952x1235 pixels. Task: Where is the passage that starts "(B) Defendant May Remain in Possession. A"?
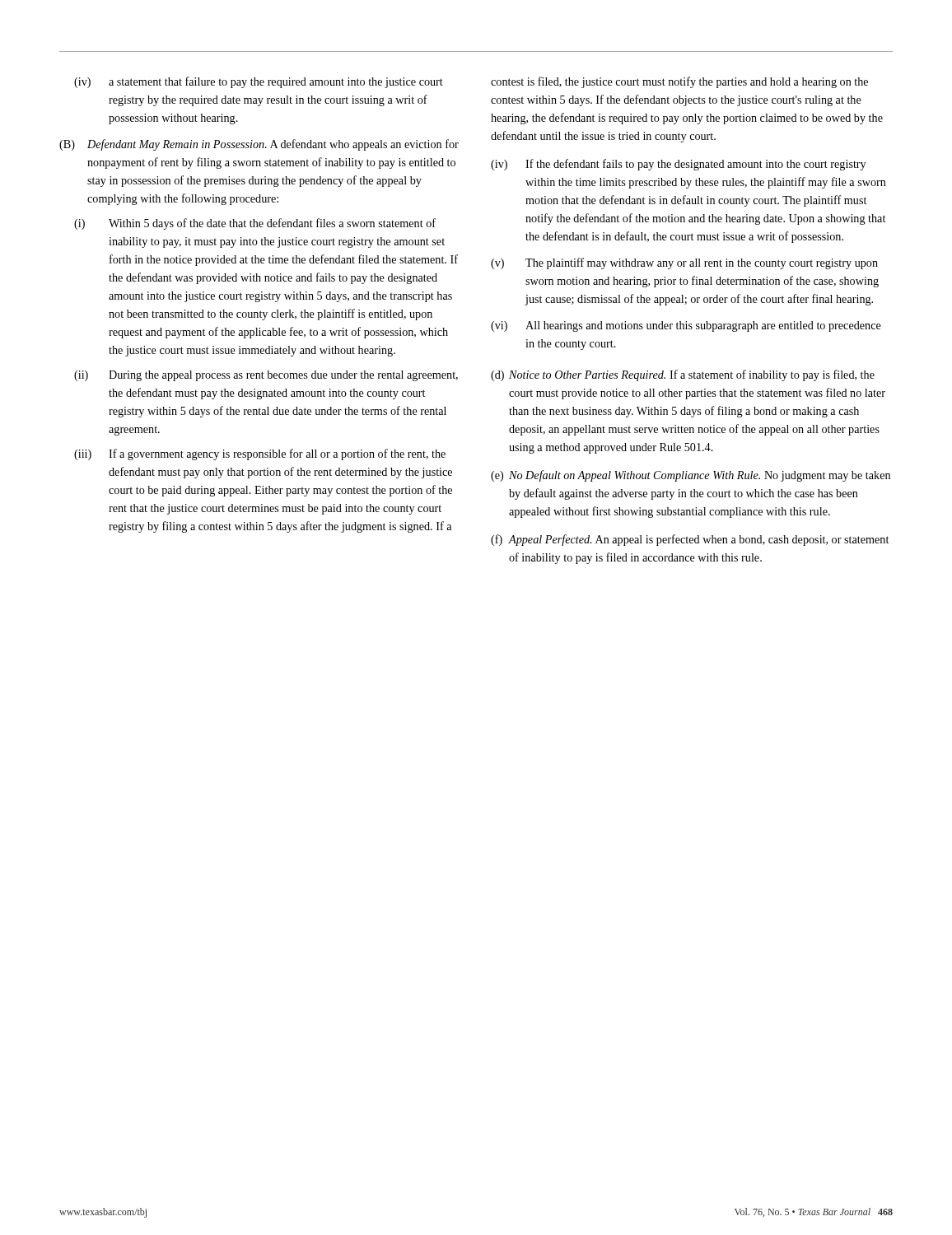coord(260,171)
